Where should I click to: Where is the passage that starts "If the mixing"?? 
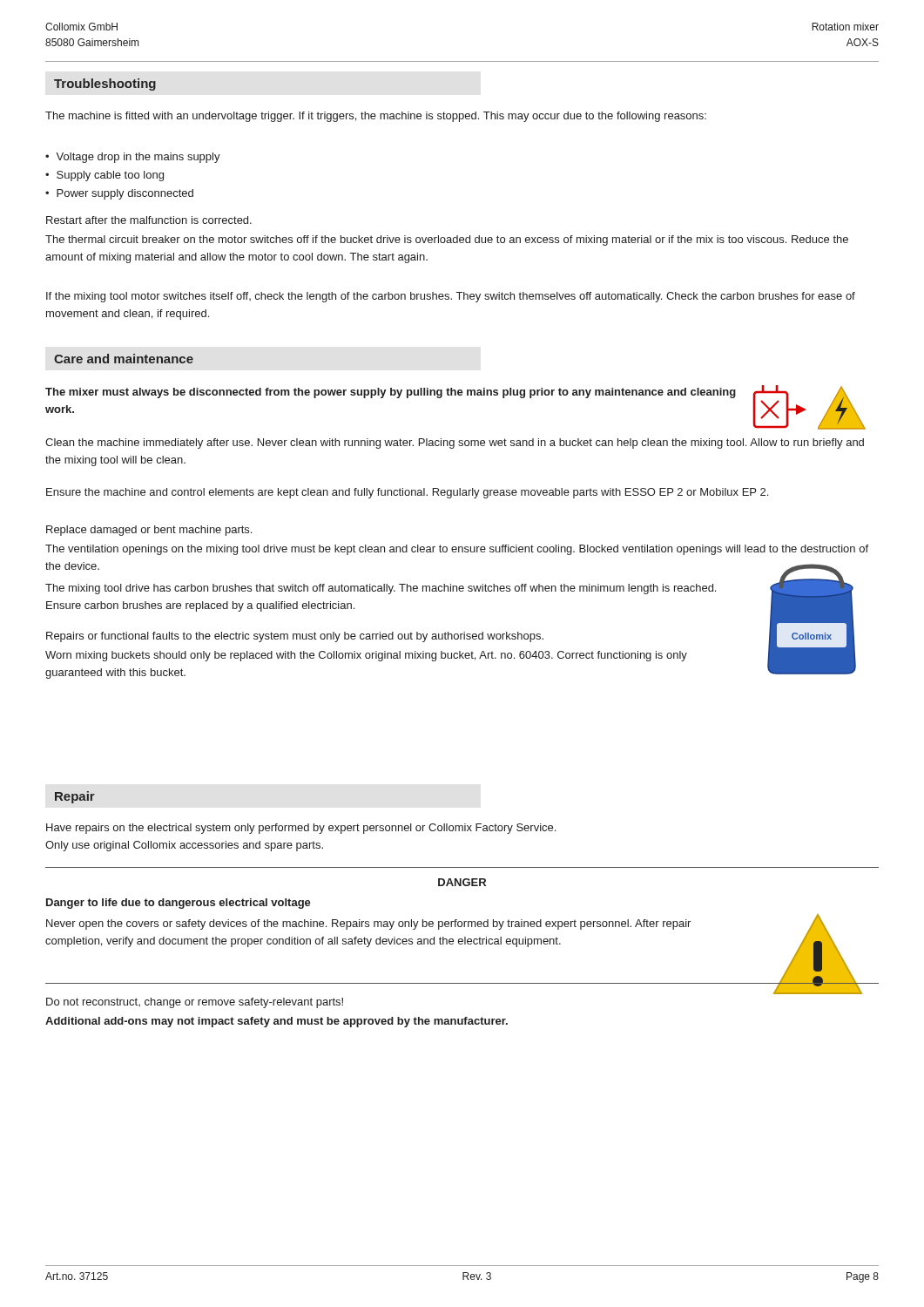[450, 305]
